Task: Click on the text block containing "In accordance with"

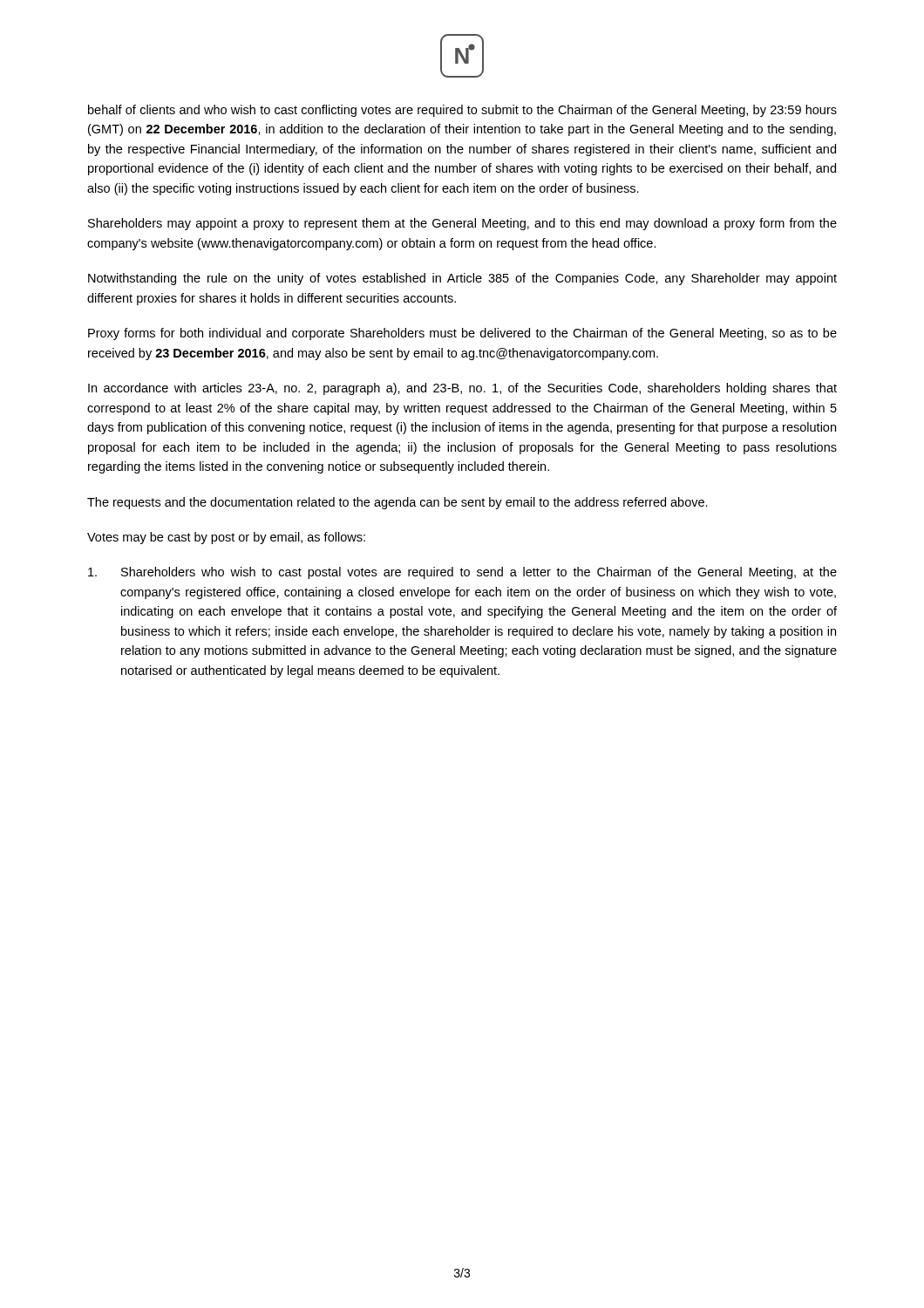Action: [x=462, y=427]
